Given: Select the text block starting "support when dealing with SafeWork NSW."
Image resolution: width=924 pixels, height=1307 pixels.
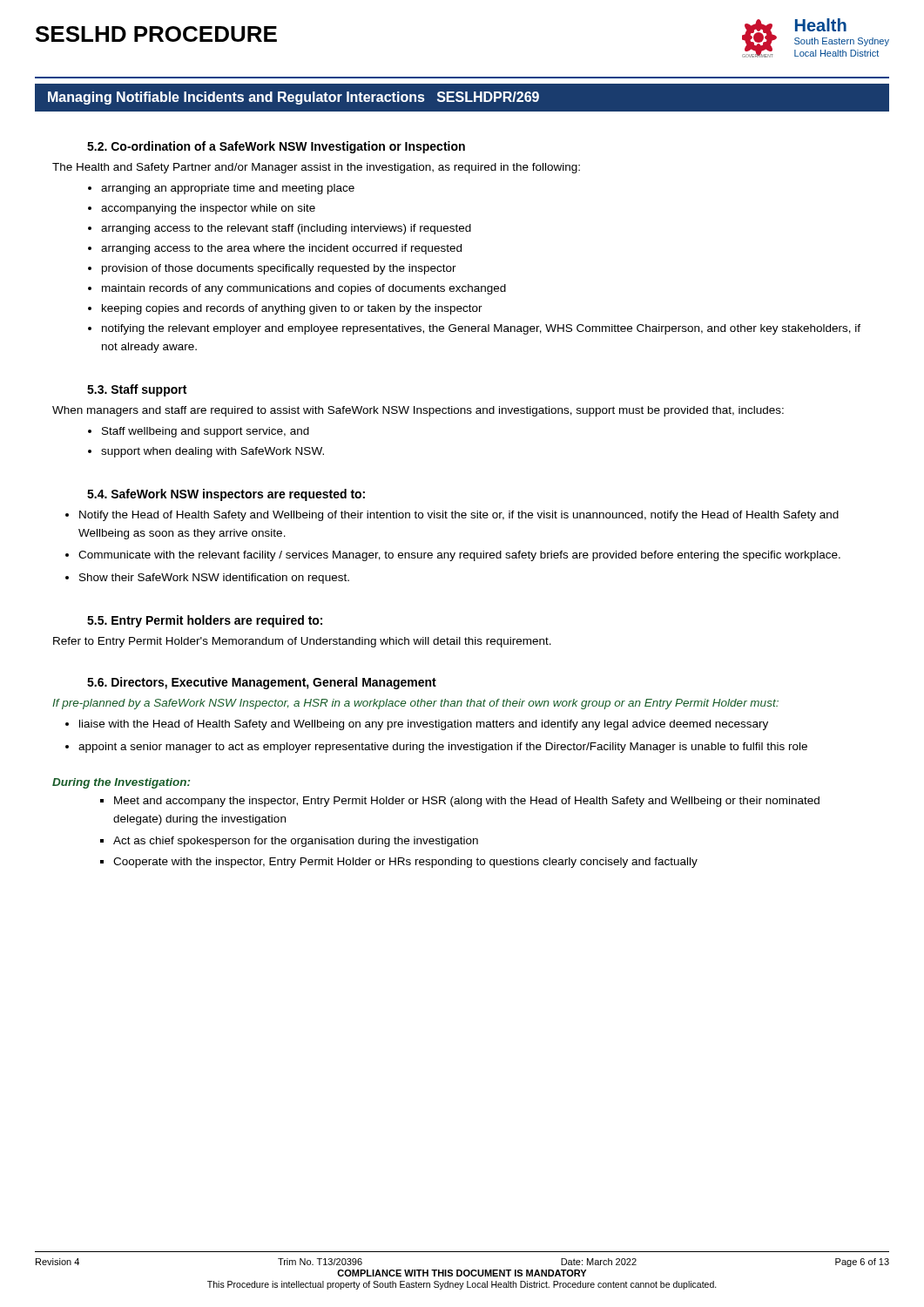Looking at the screenshot, I should tap(213, 451).
